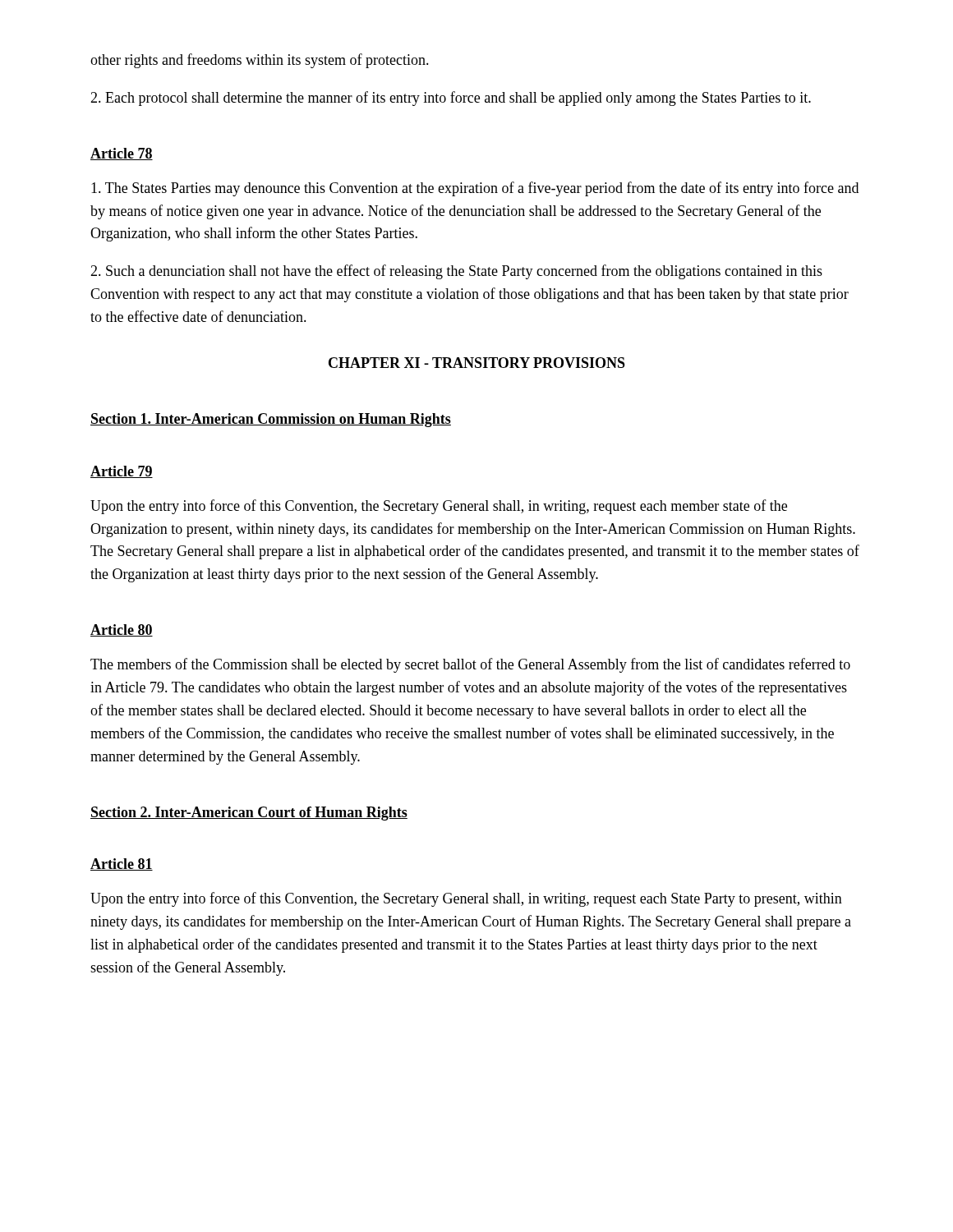Click the passage that begins "Such a denunciation shall"

469,294
